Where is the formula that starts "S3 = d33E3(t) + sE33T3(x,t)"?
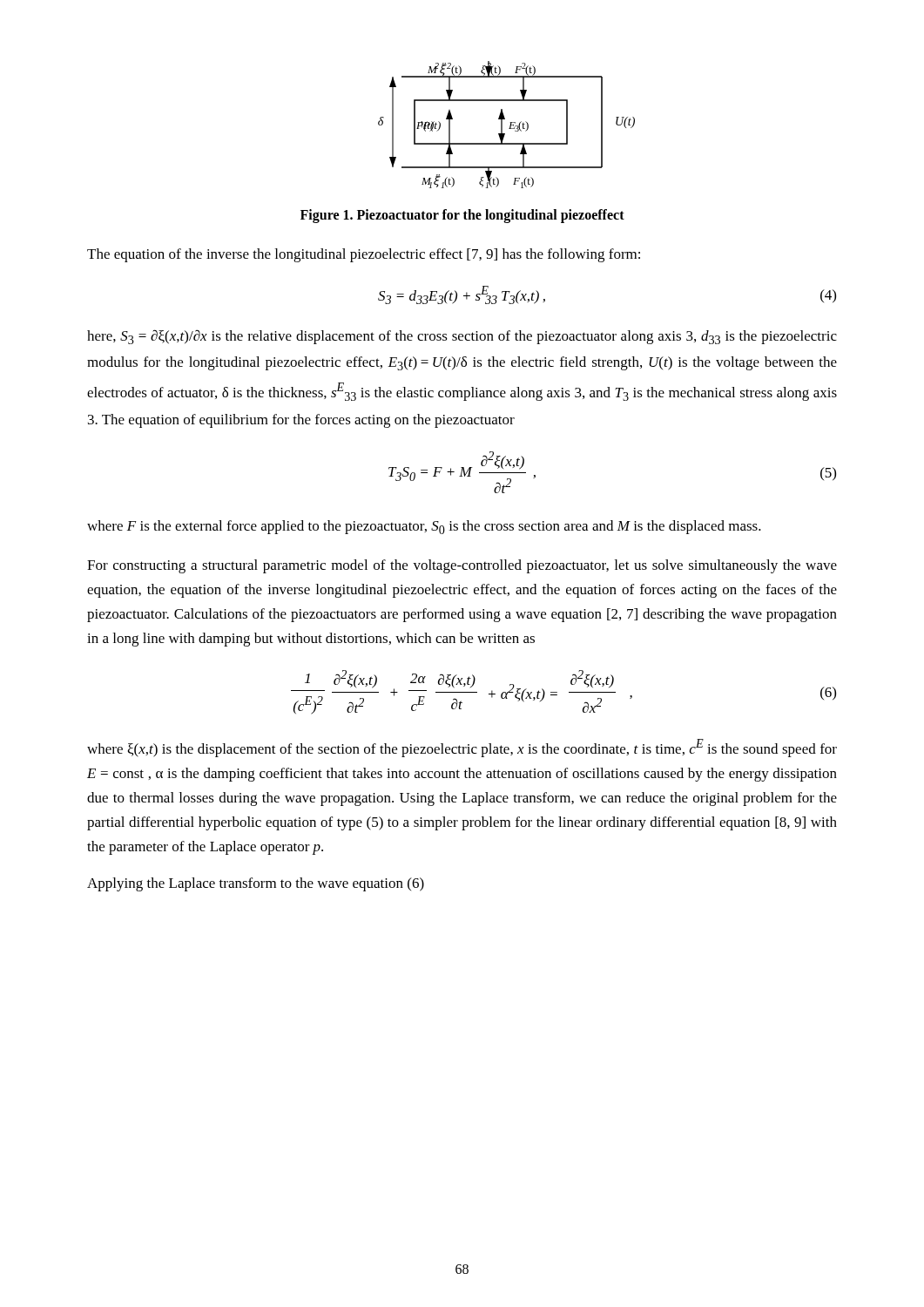 tap(466, 295)
